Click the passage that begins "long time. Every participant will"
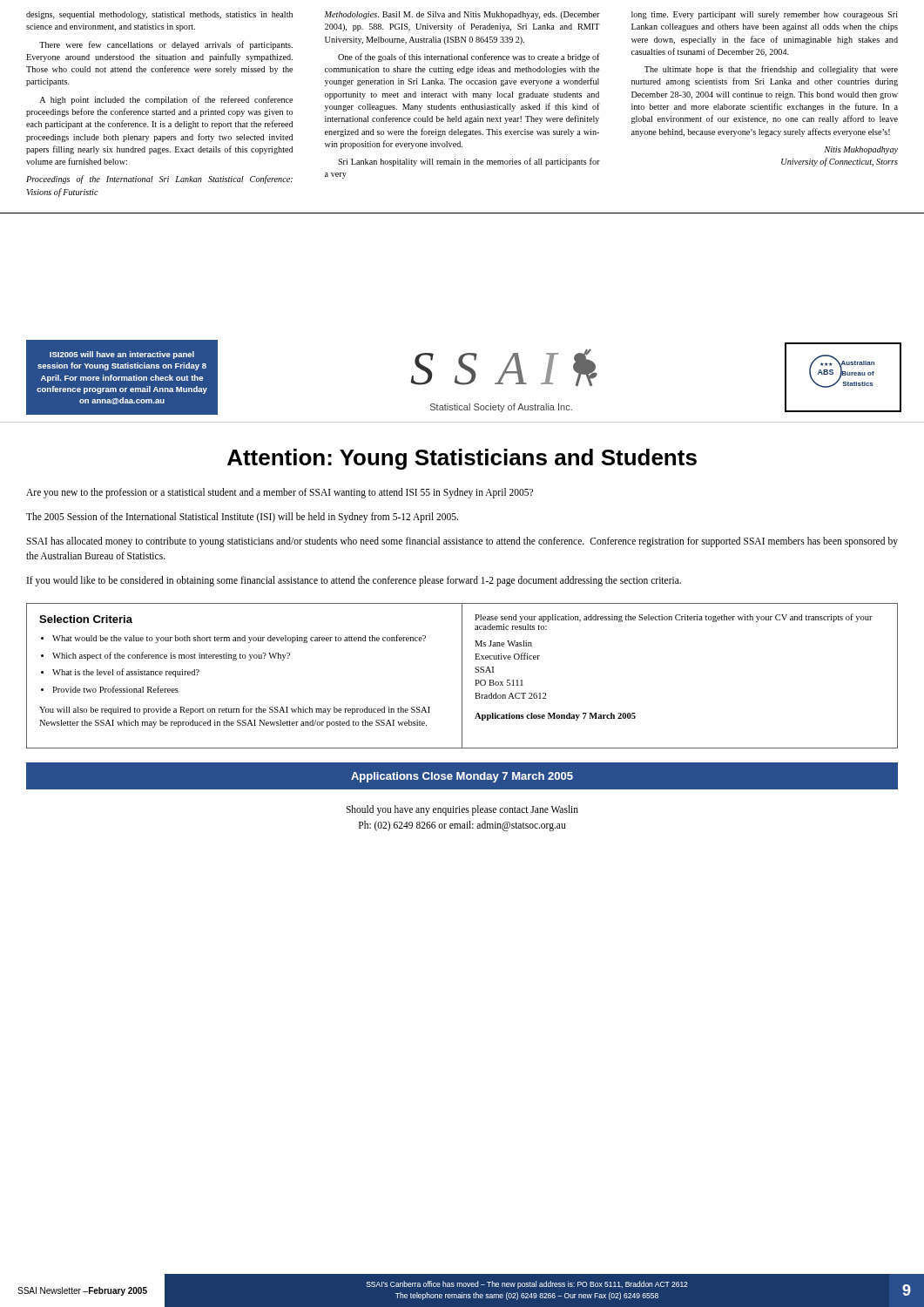 click(764, 89)
